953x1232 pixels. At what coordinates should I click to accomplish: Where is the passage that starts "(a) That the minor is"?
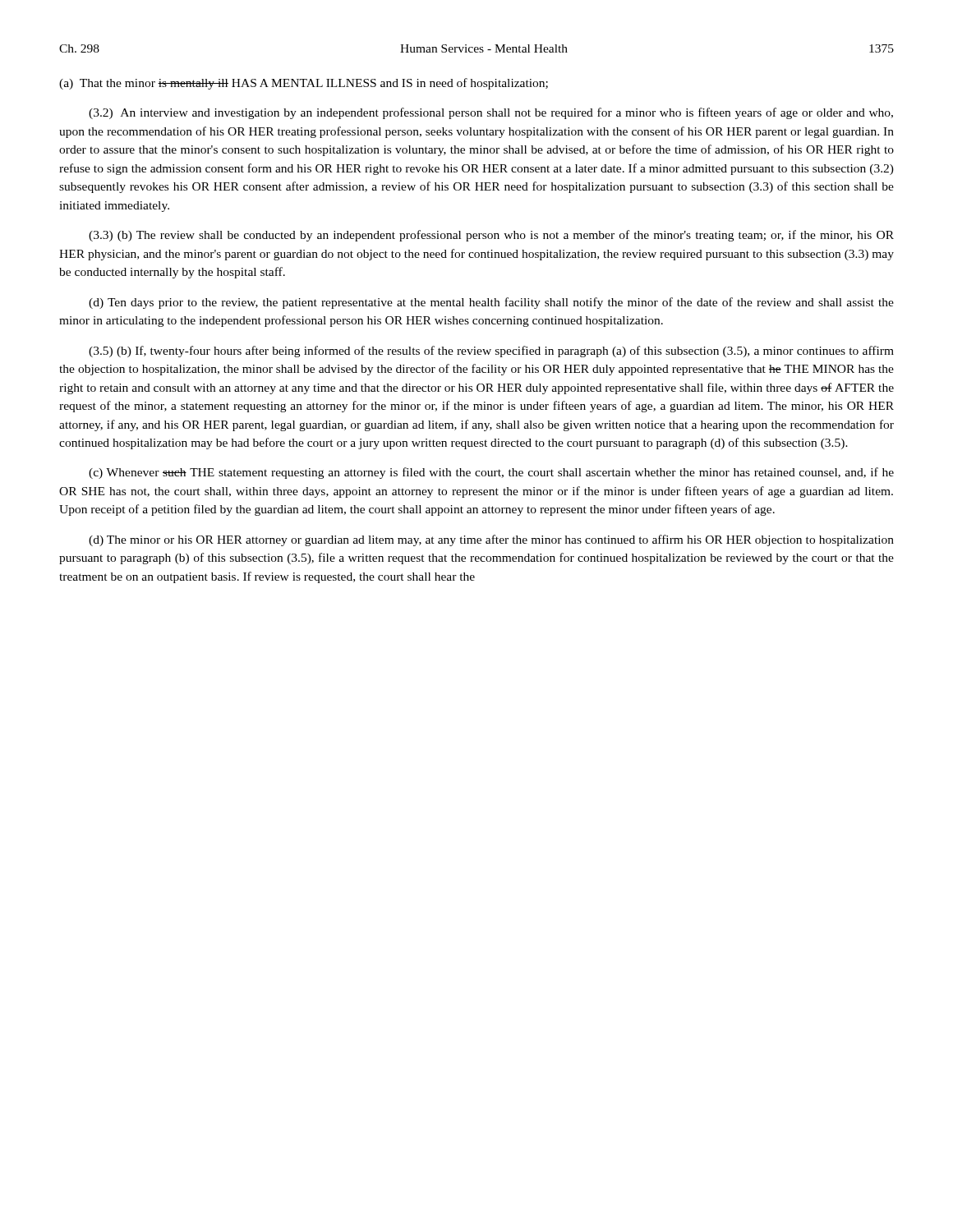476,83
